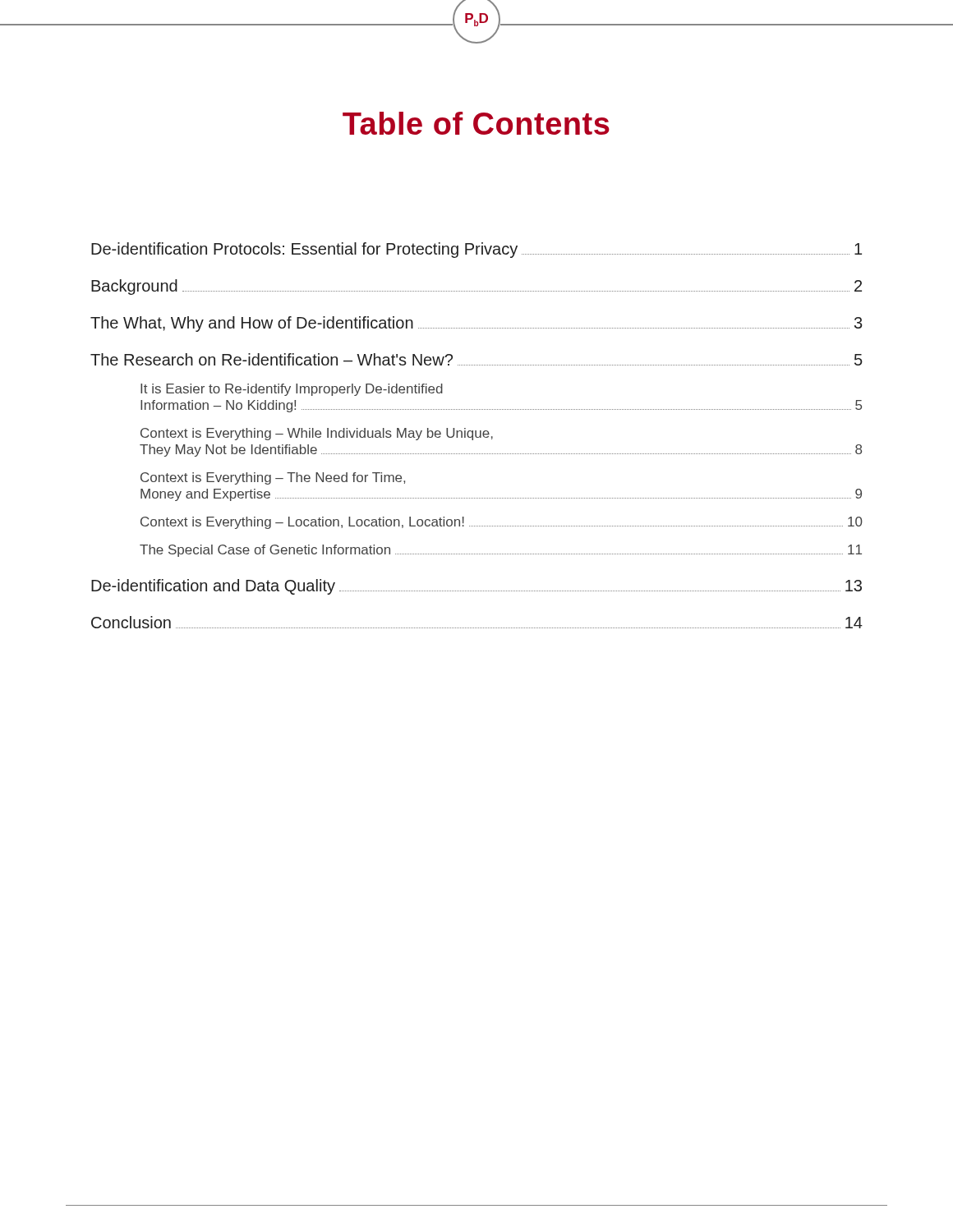Select the block starting "Context is Everything – While Individuals May be"

501,442
